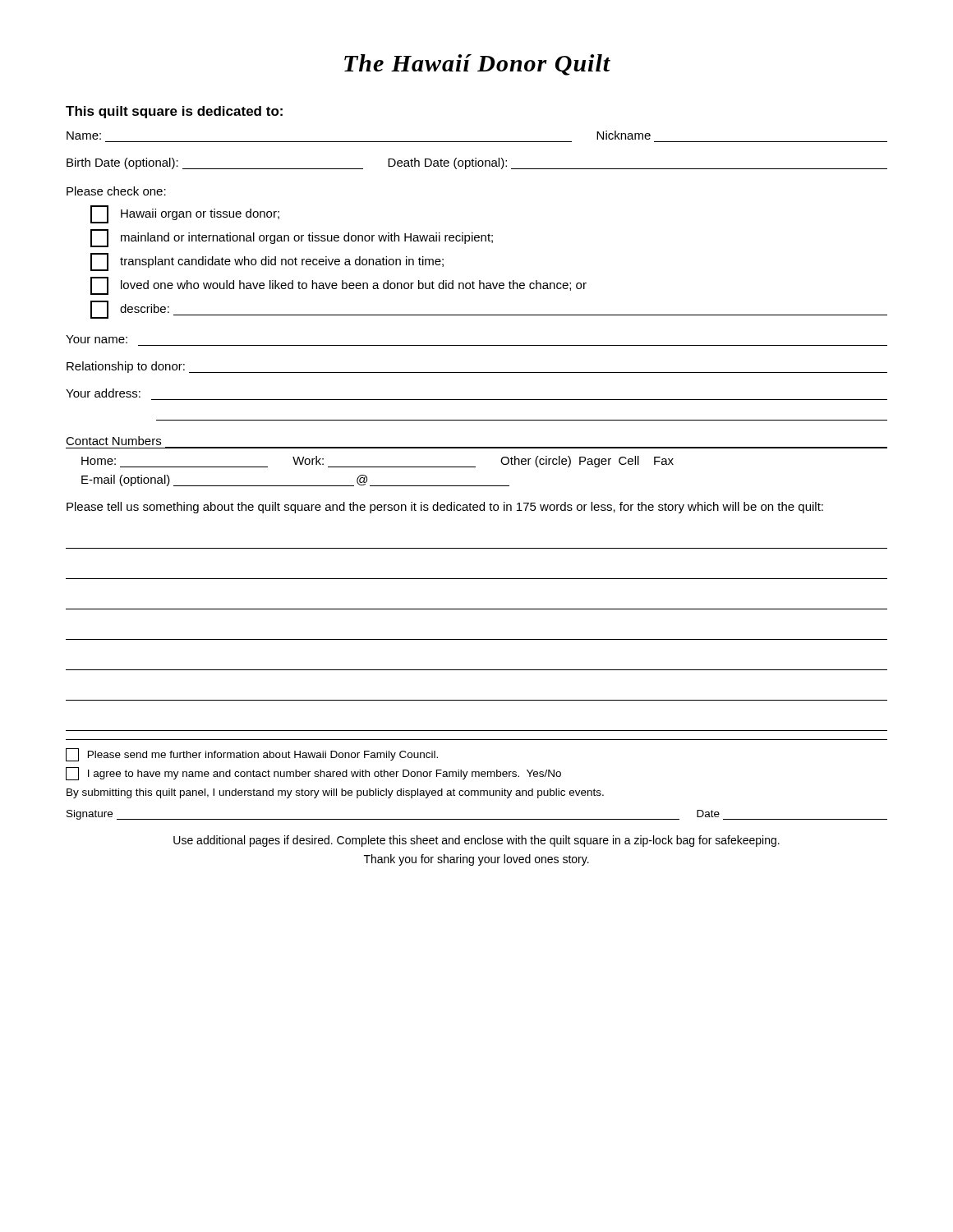Viewport: 953px width, 1232px height.
Task: Find the title
Action: pyautogui.click(x=476, y=63)
